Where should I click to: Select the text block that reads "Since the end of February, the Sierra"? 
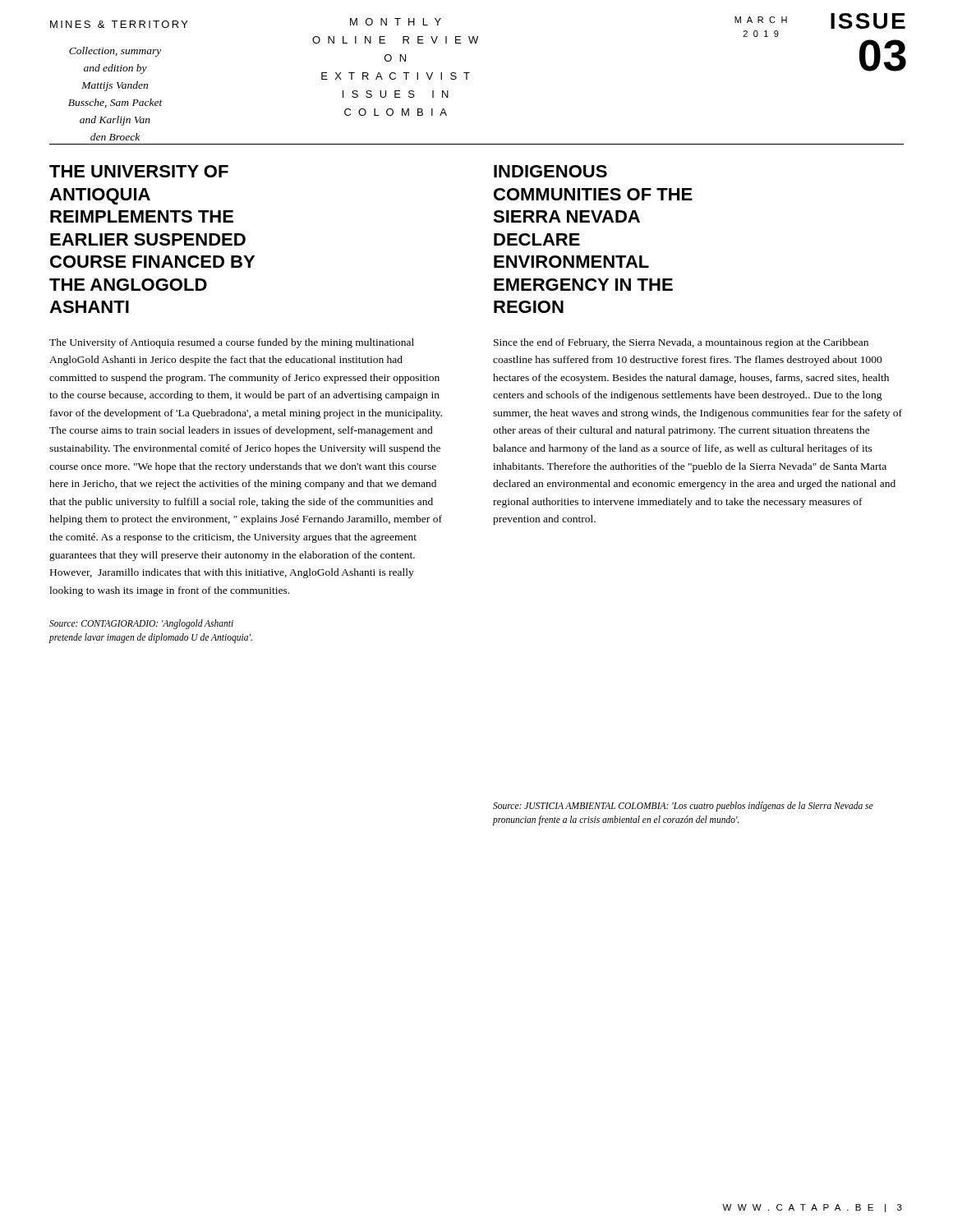[698, 430]
